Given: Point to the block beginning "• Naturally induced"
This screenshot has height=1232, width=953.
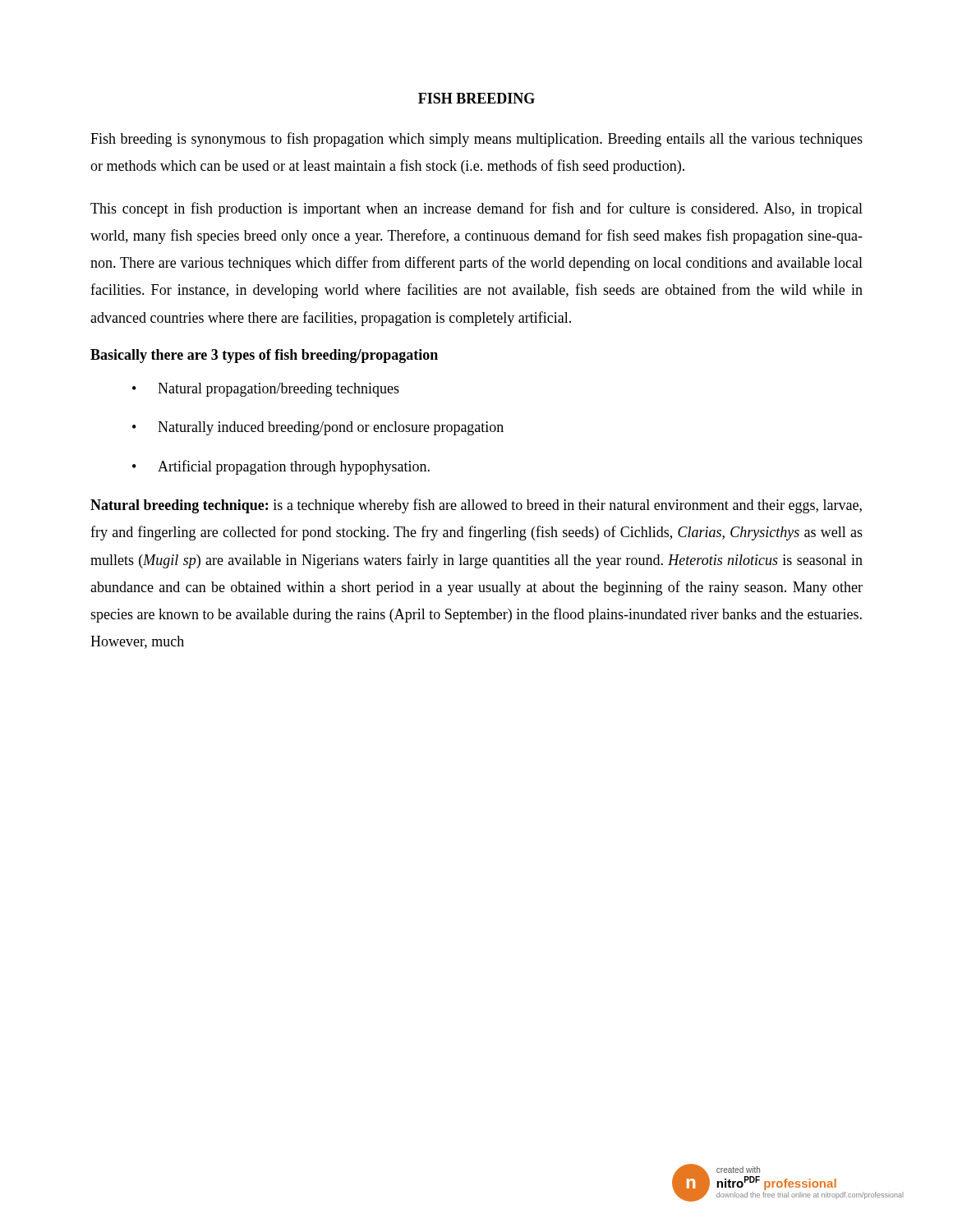Looking at the screenshot, I should [476, 428].
